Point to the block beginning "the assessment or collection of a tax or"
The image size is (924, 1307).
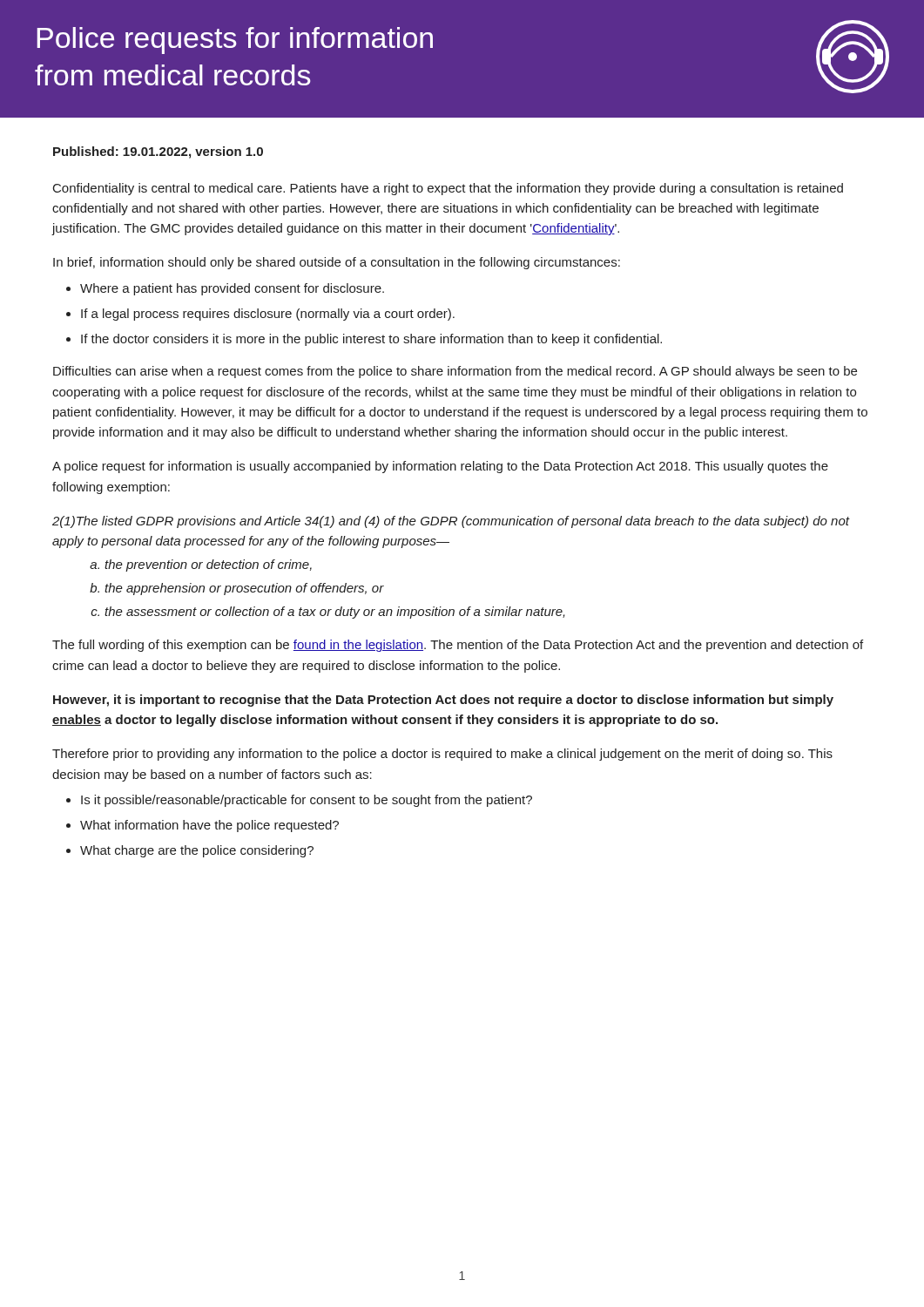(x=335, y=611)
